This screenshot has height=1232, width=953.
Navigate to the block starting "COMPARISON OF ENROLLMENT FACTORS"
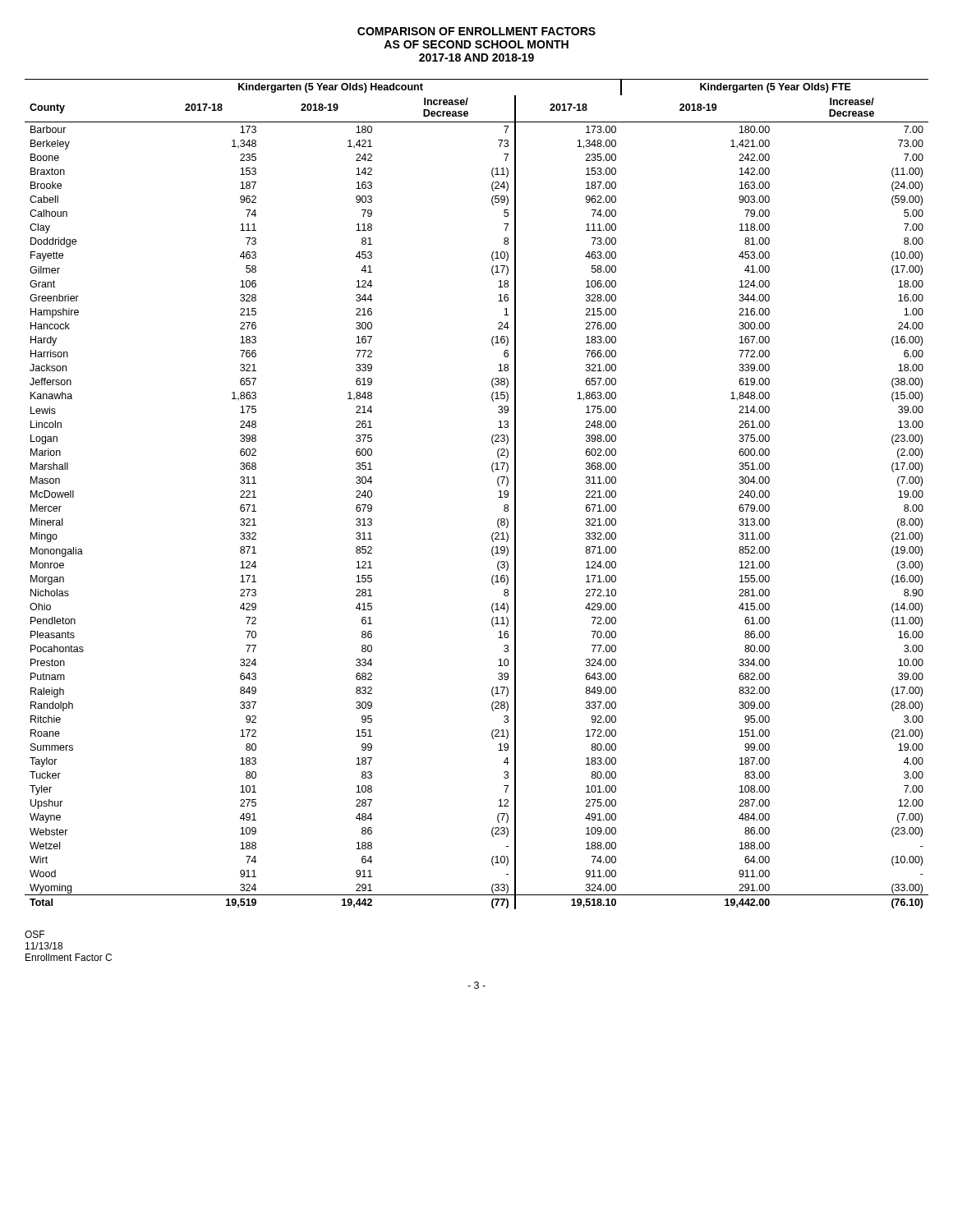[x=476, y=44]
